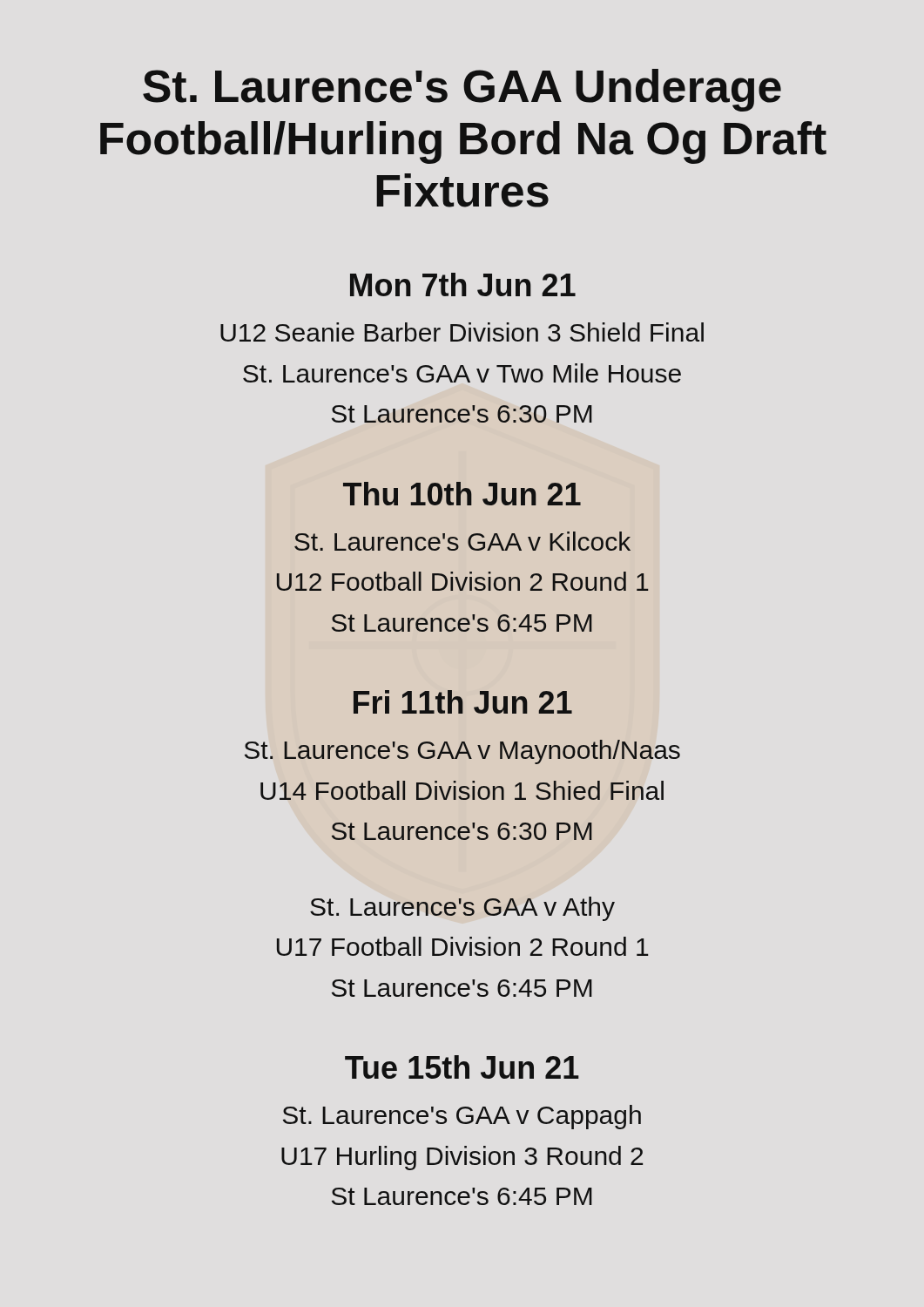Screen dimensions: 1307x924
Task: Select the title
Action: (x=462, y=138)
